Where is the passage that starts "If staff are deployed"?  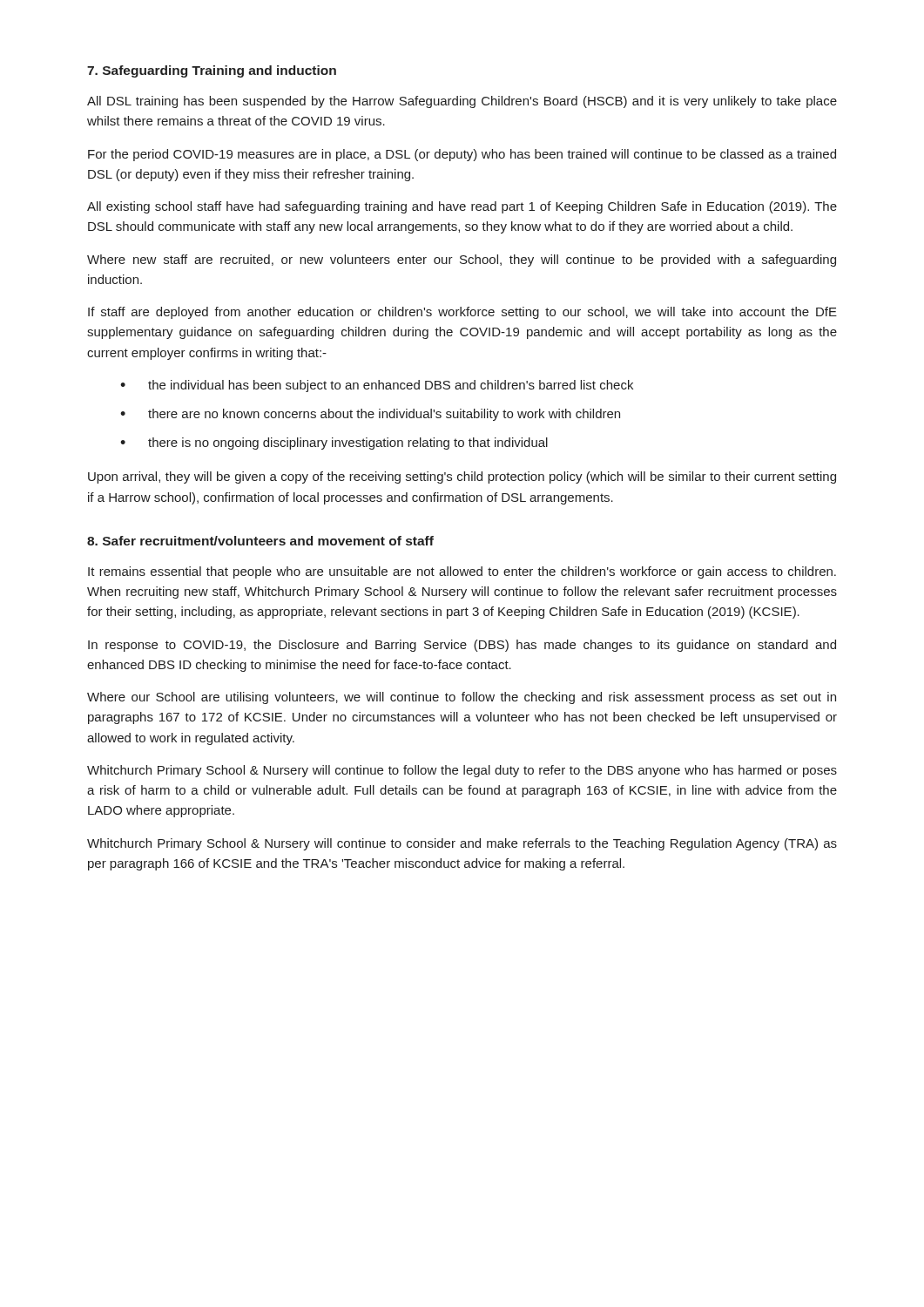coord(462,332)
